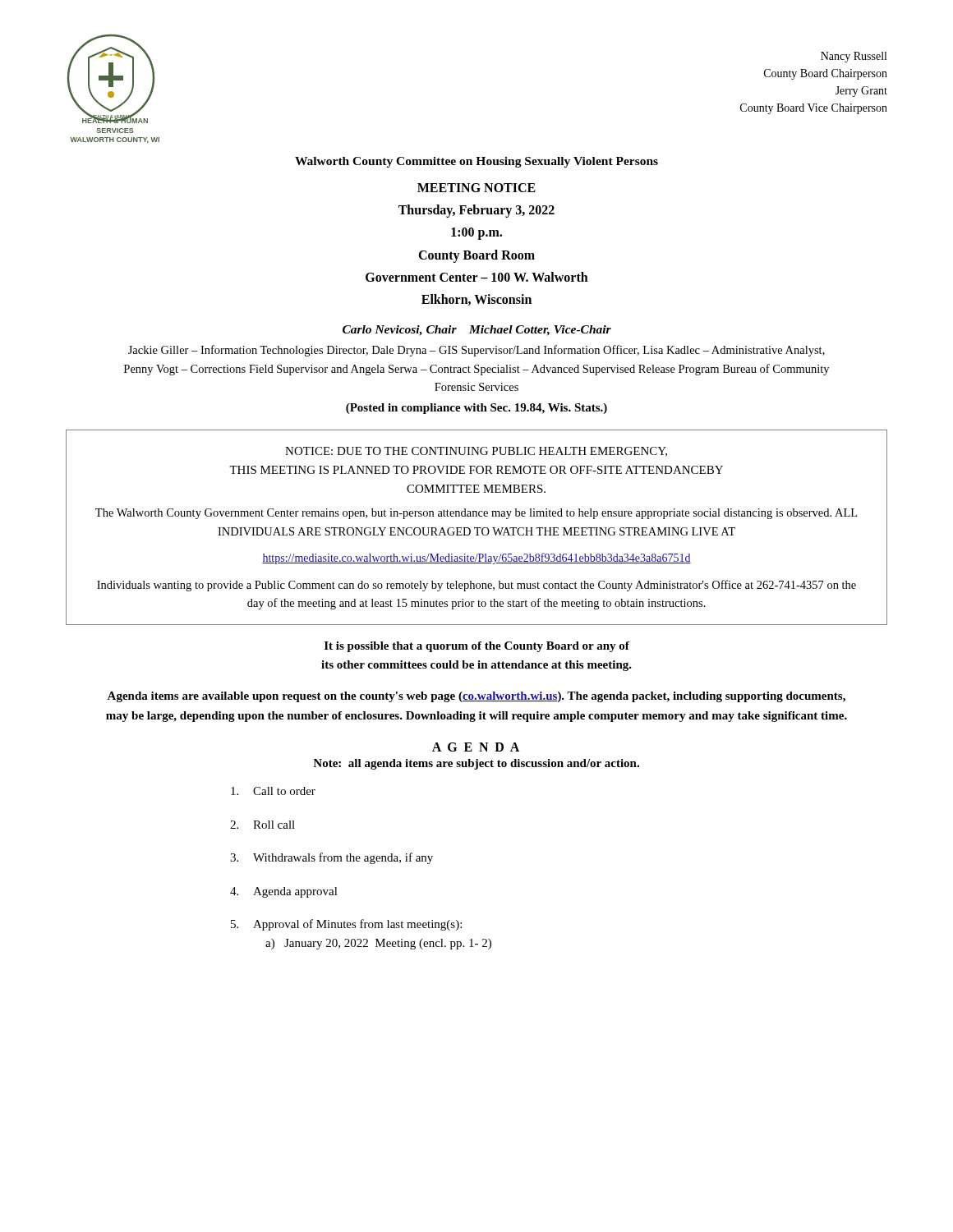This screenshot has height=1232, width=953.
Task: Find "3. Withdrawals from the agenda, if any" on this page
Action: (331, 858)
